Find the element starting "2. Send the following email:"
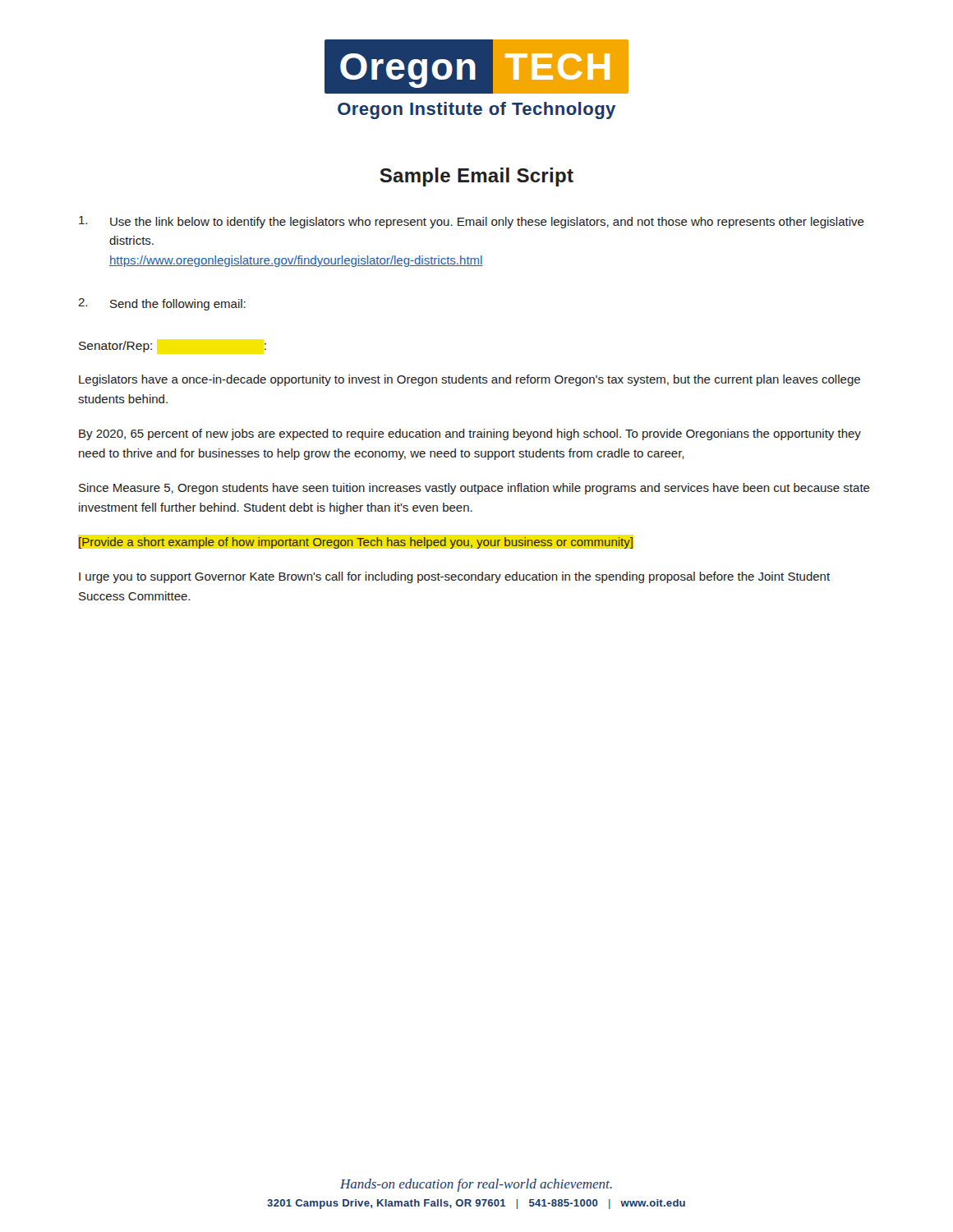The image size is (953, 1232). 162,303
